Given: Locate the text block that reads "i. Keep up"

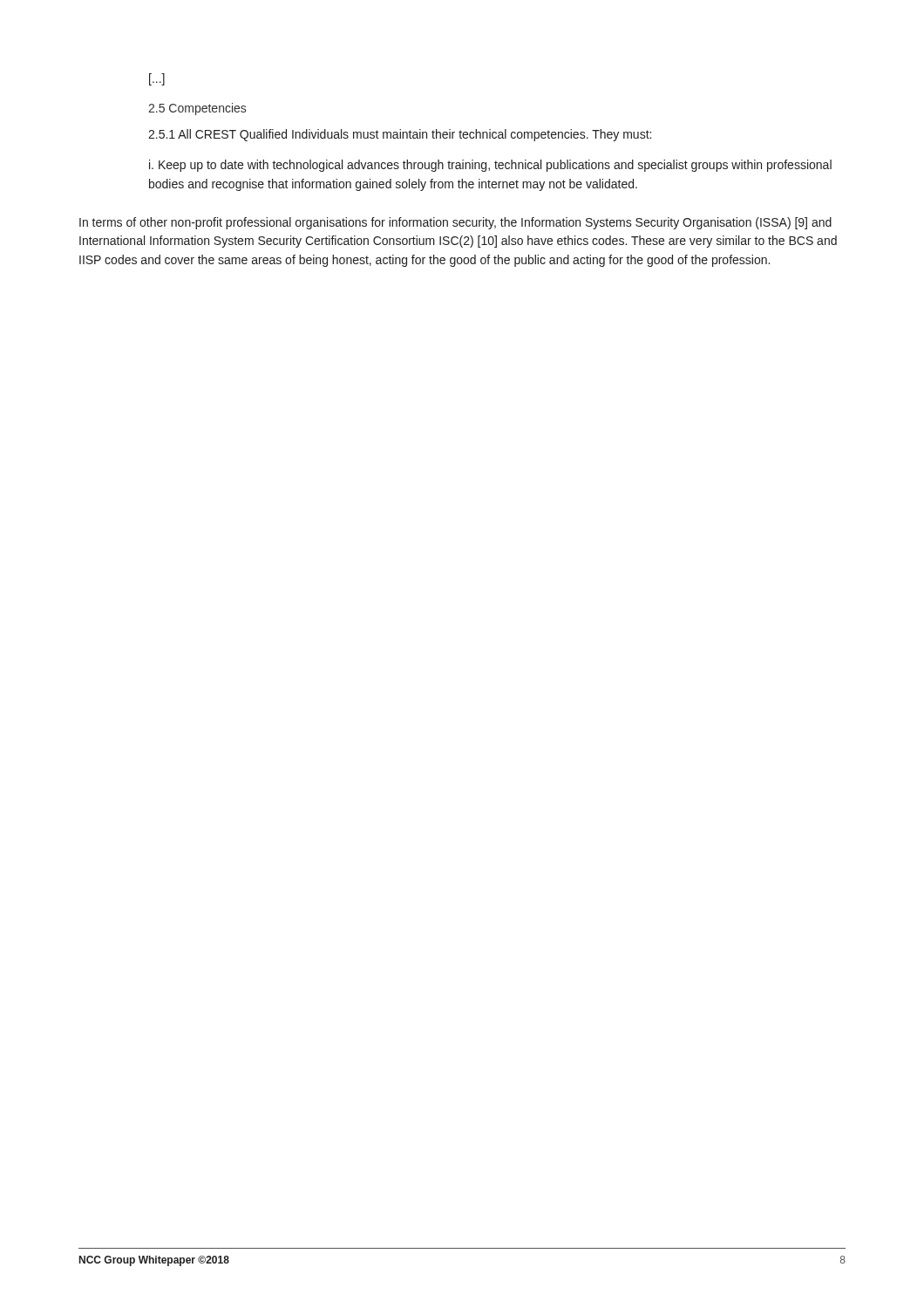Looking at the screenshot, I should click(x=490, y=175).
